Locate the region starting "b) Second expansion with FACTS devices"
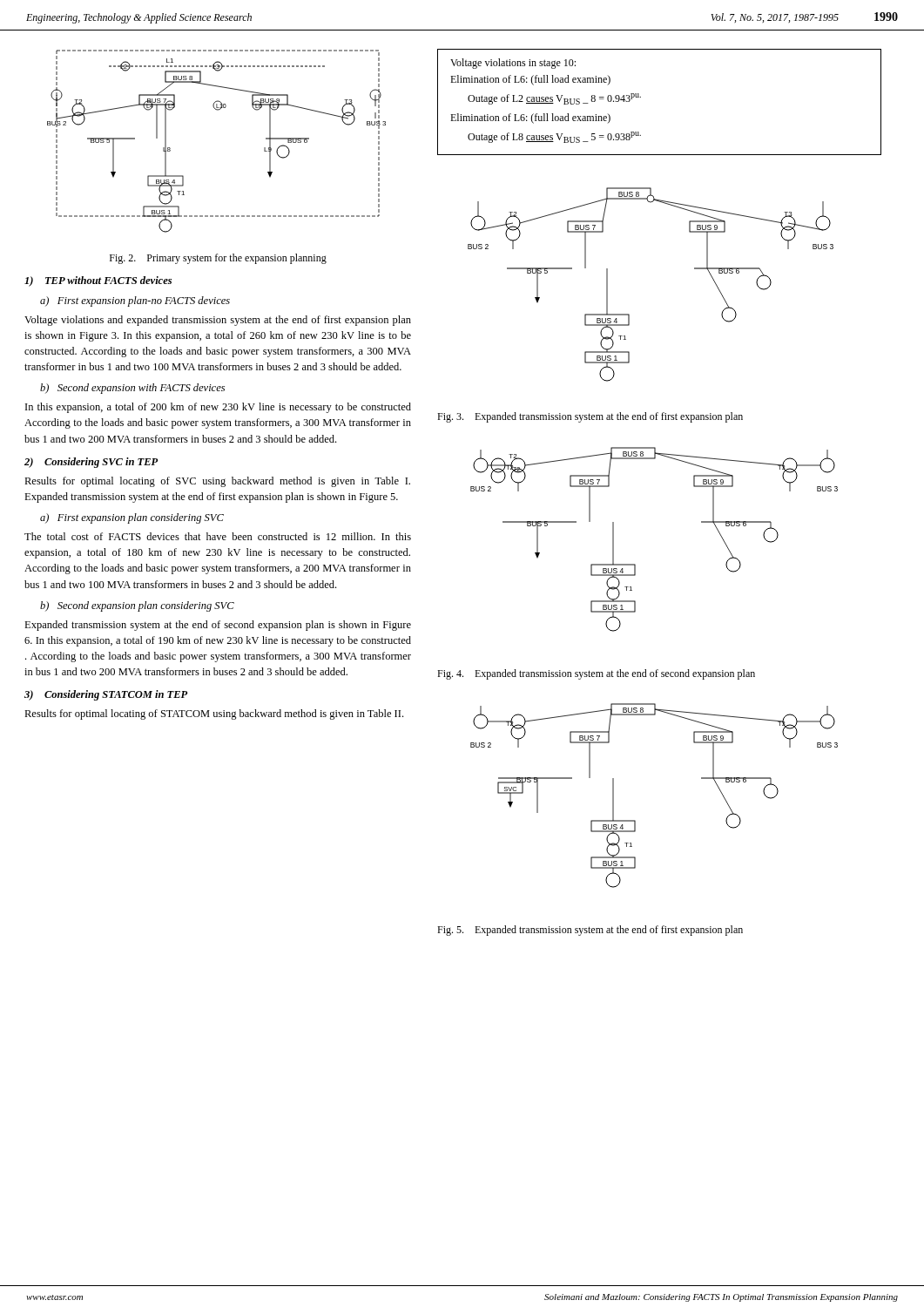 tap(133, 388)
